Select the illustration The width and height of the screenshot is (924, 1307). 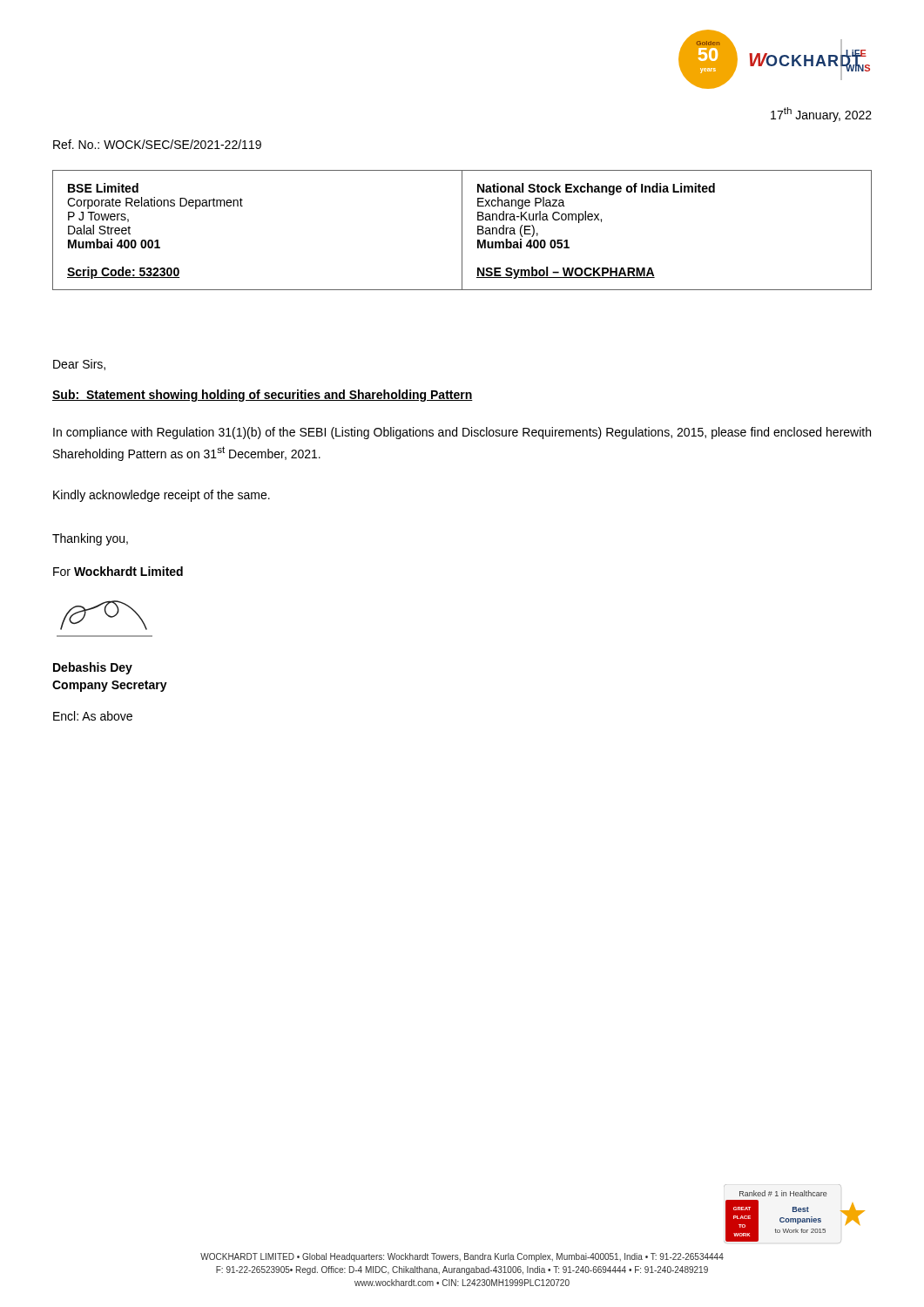coord(105,616)
